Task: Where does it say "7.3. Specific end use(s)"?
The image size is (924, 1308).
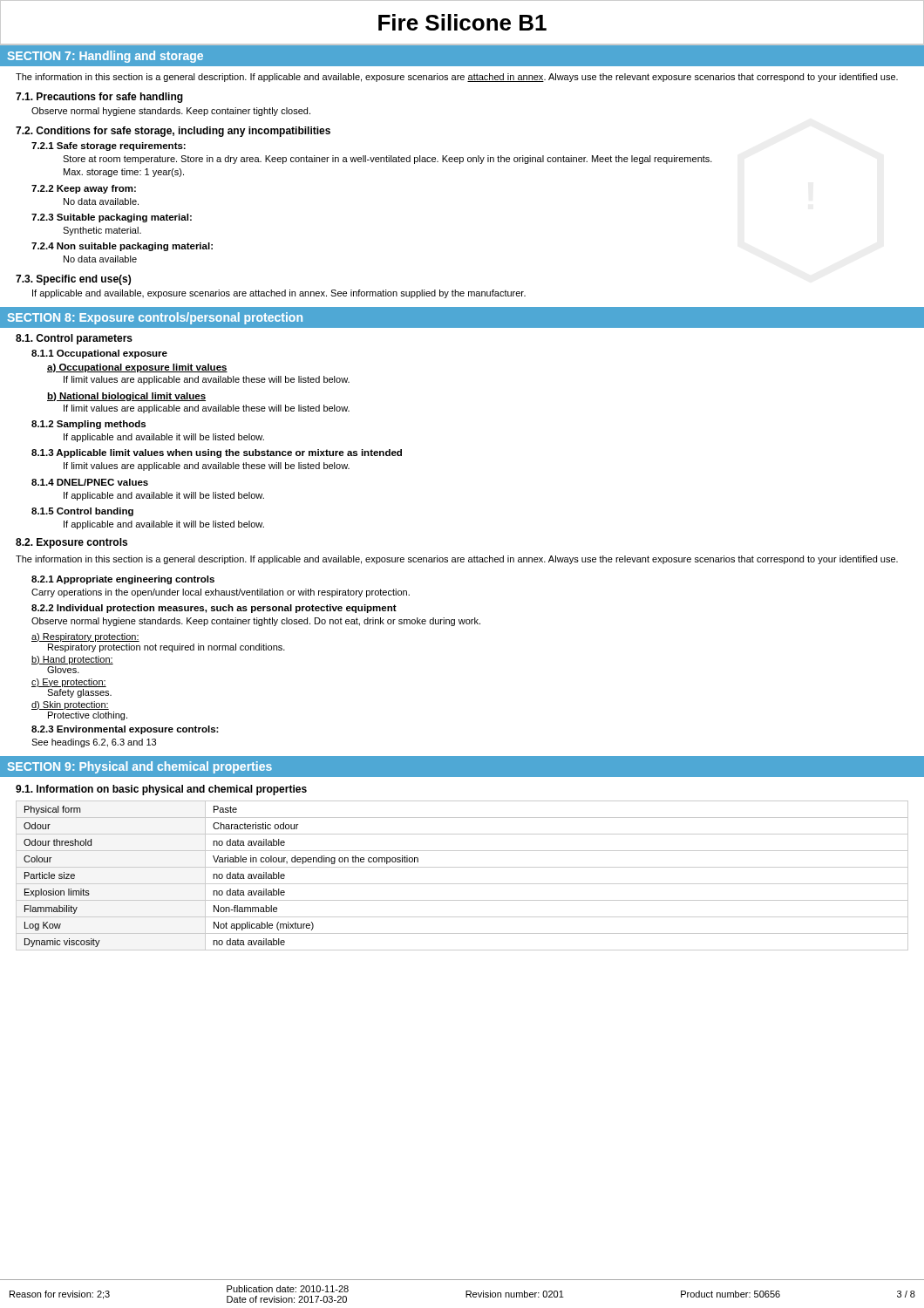Action: coord(74,279)
